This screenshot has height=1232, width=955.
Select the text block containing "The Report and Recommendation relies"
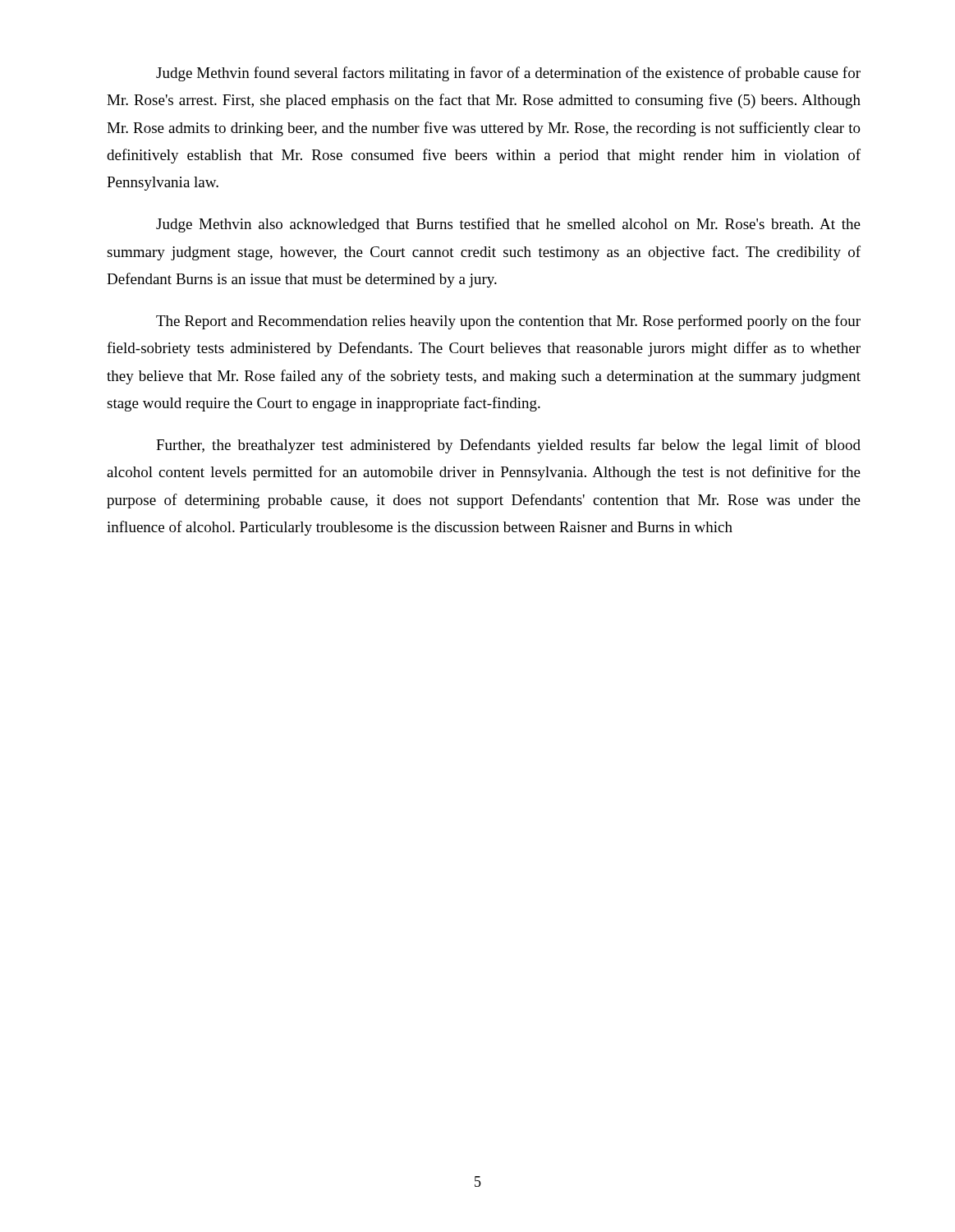click(484, 362)
